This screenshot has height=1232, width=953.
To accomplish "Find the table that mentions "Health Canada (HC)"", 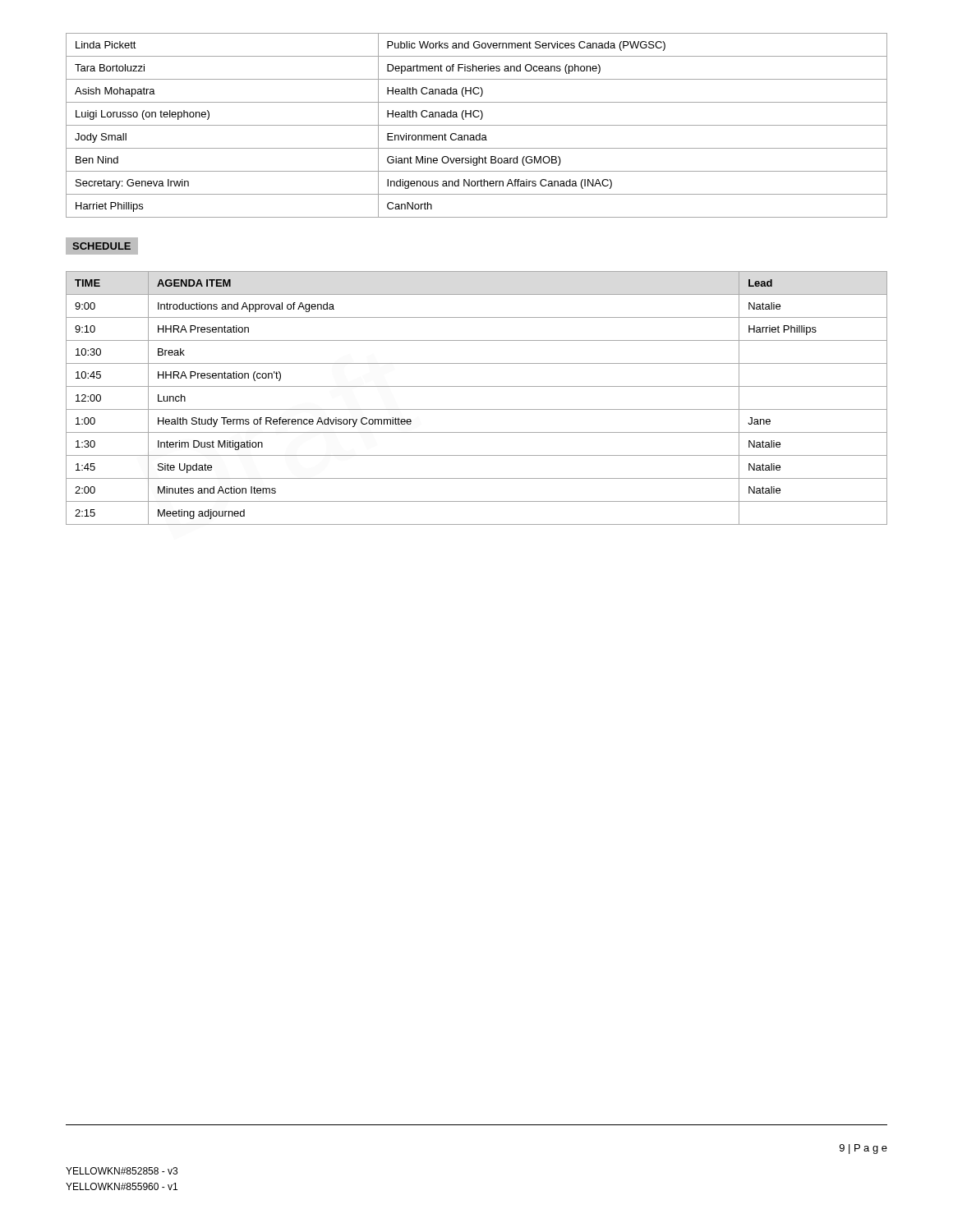I will 476,125.
